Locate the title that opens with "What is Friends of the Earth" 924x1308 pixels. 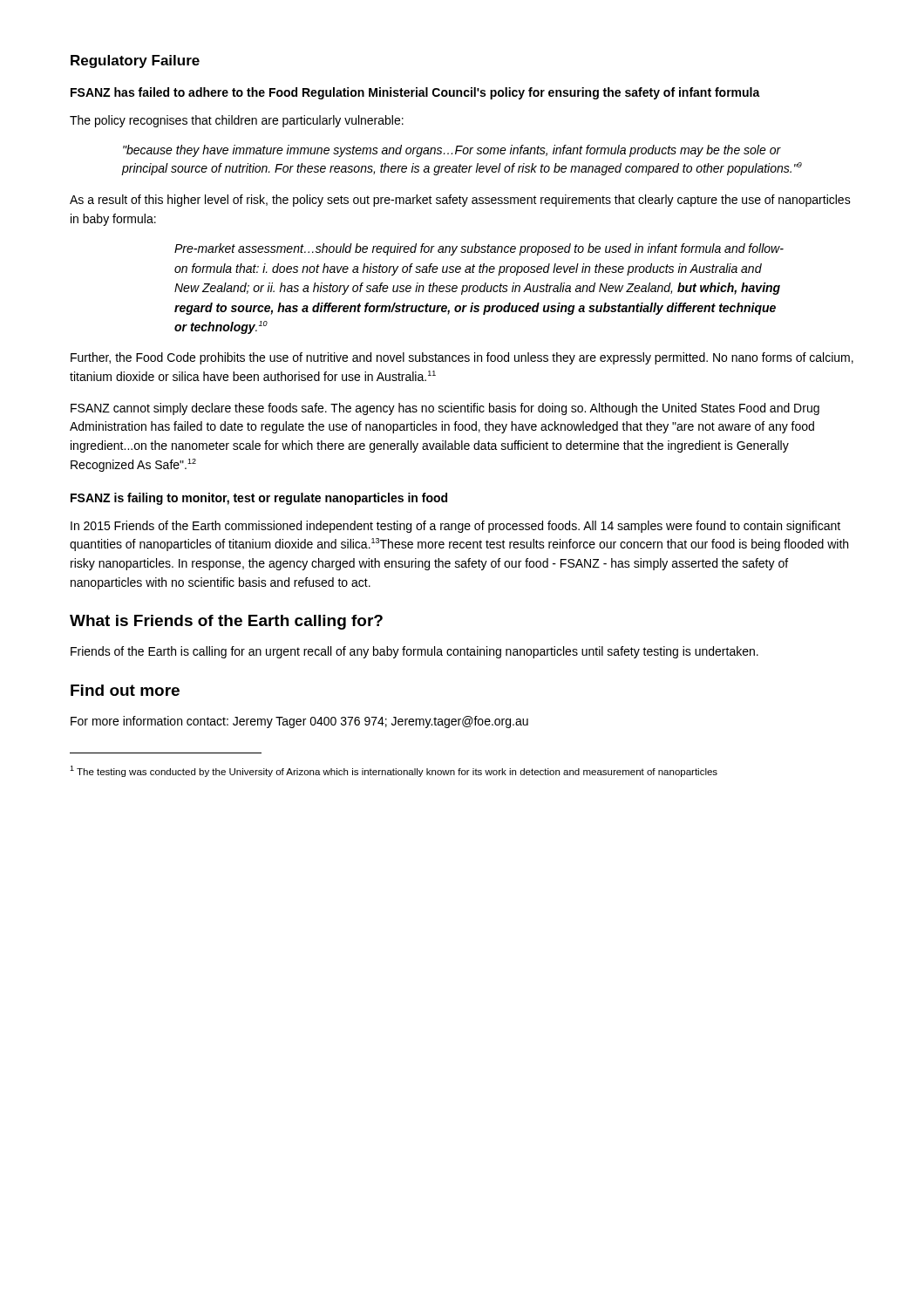(x=226, y=622)
